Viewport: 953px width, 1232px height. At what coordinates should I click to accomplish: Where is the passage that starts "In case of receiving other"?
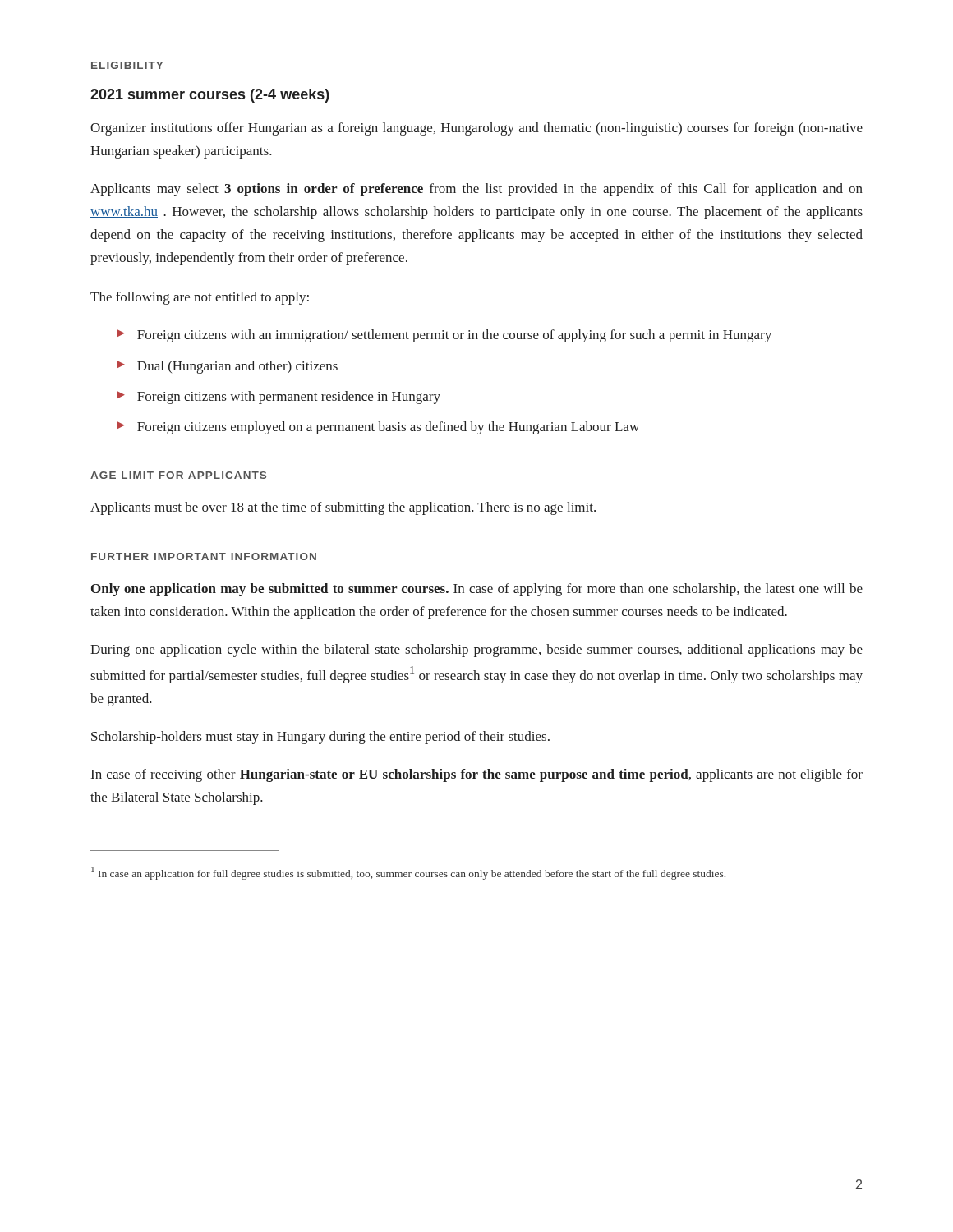point(476,786)
